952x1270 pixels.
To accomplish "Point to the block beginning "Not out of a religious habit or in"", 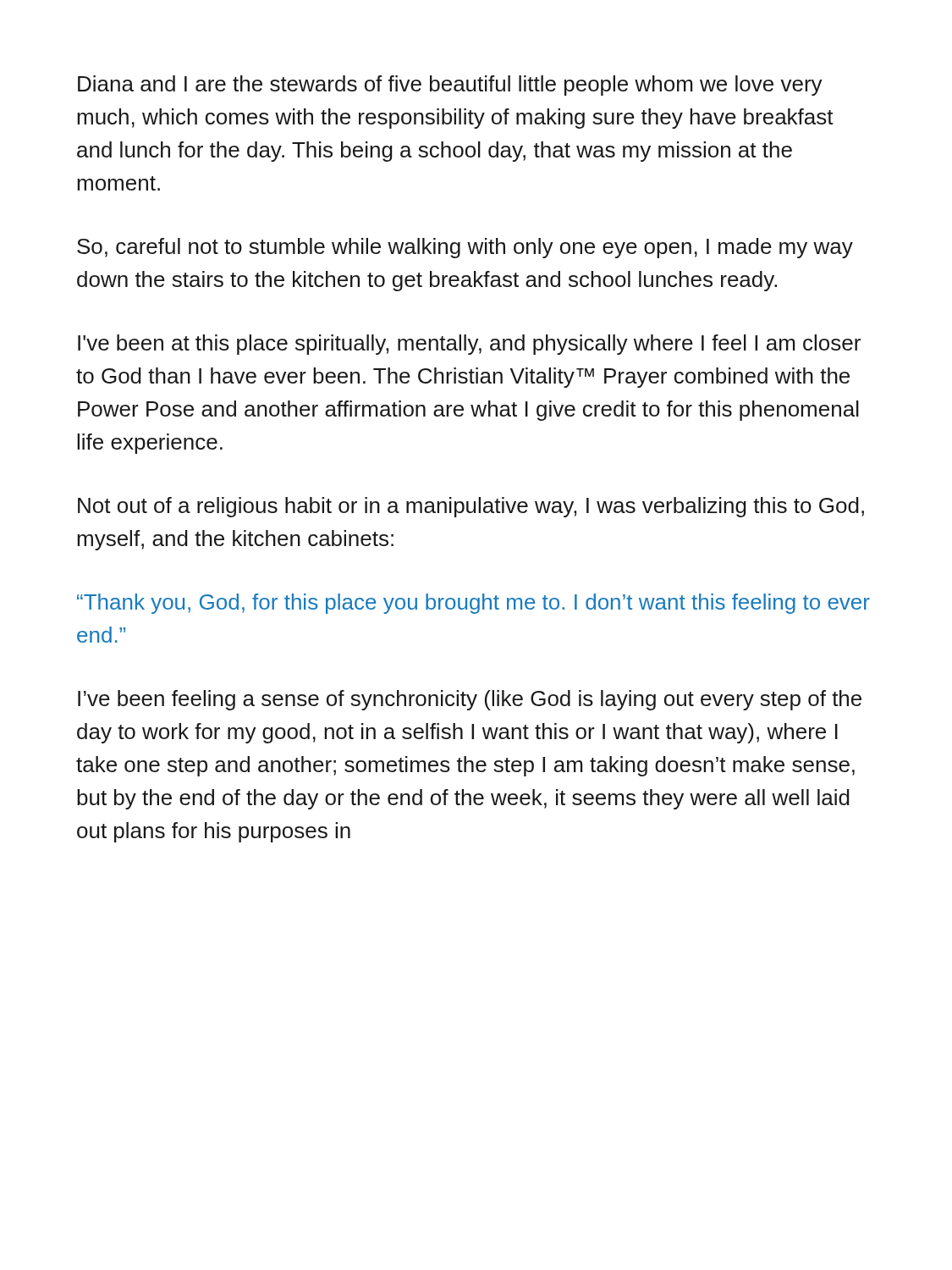I will pos(471,522).
